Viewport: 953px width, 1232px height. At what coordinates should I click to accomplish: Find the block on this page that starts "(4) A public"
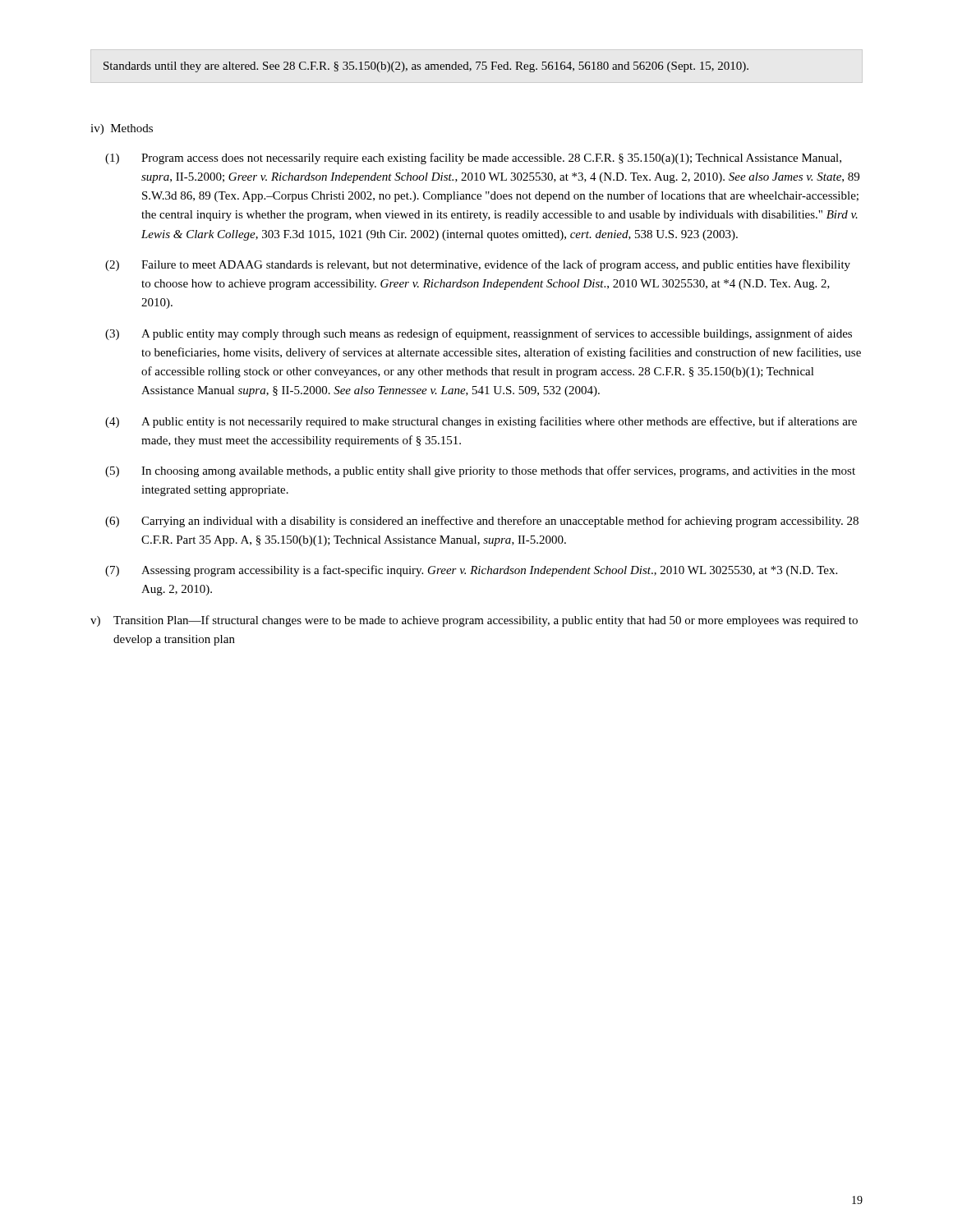476,431
